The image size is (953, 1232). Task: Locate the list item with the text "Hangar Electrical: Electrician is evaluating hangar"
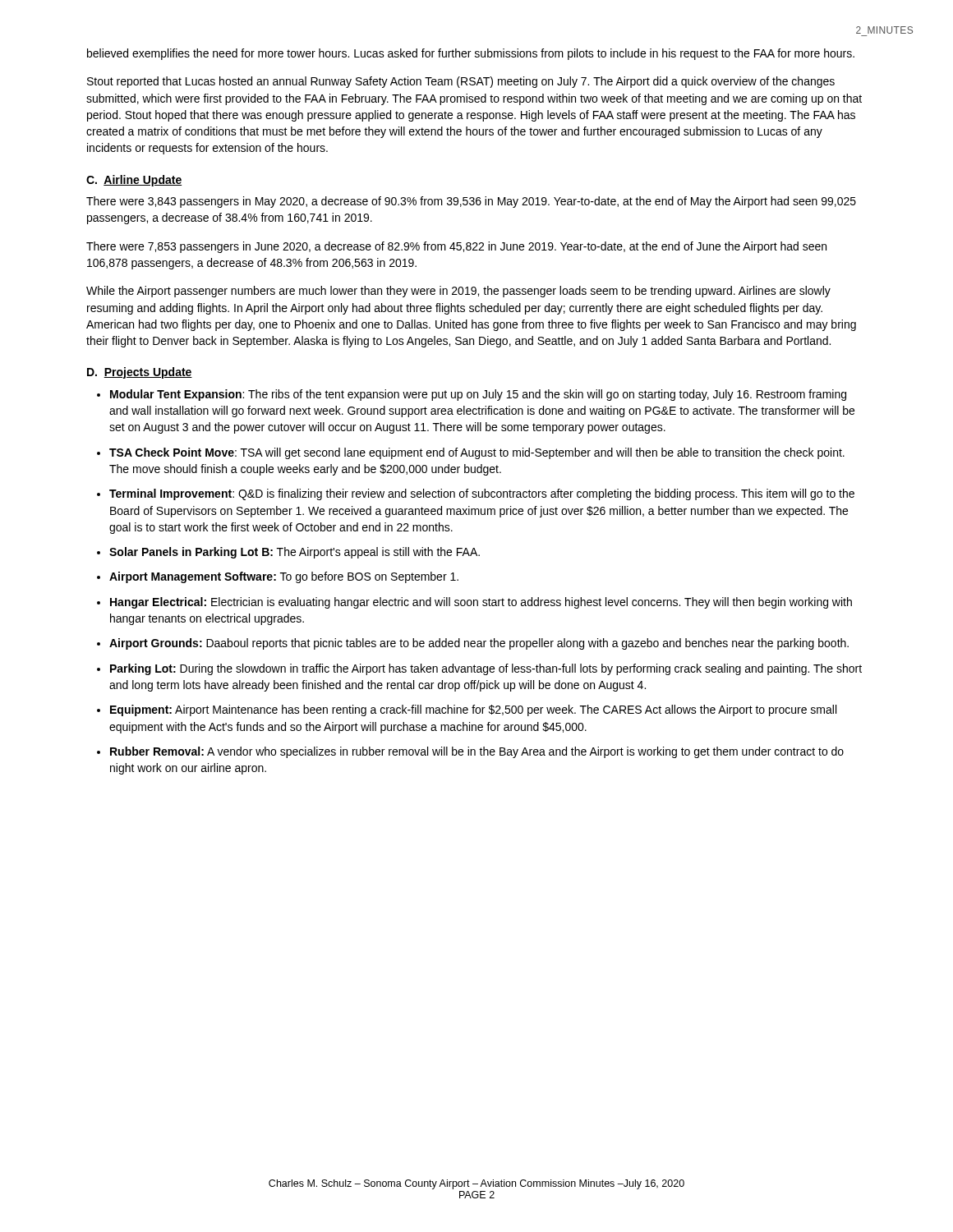coord(481,610)
